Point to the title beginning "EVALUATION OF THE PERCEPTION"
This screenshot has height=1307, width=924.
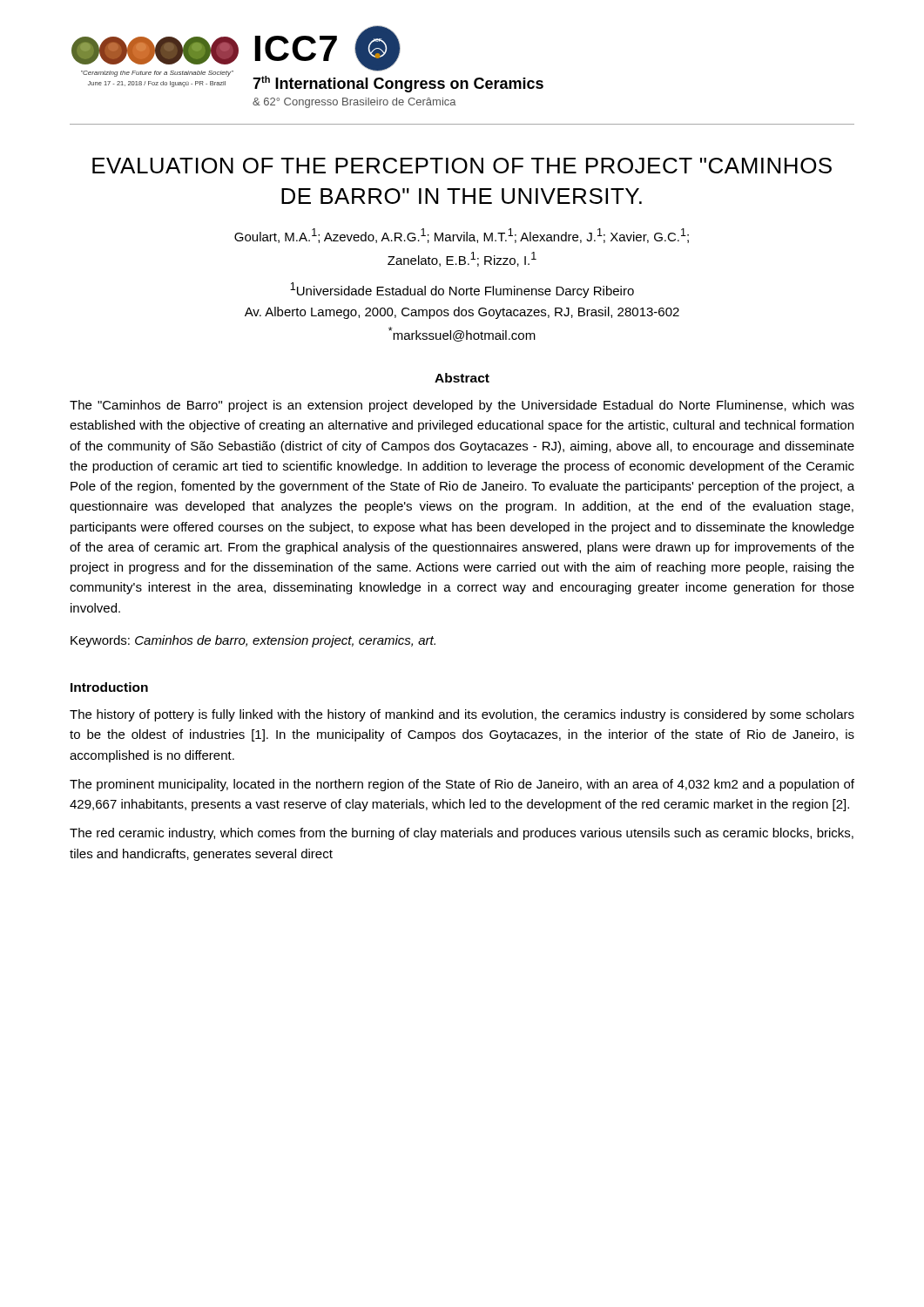(x=462, y=181)
